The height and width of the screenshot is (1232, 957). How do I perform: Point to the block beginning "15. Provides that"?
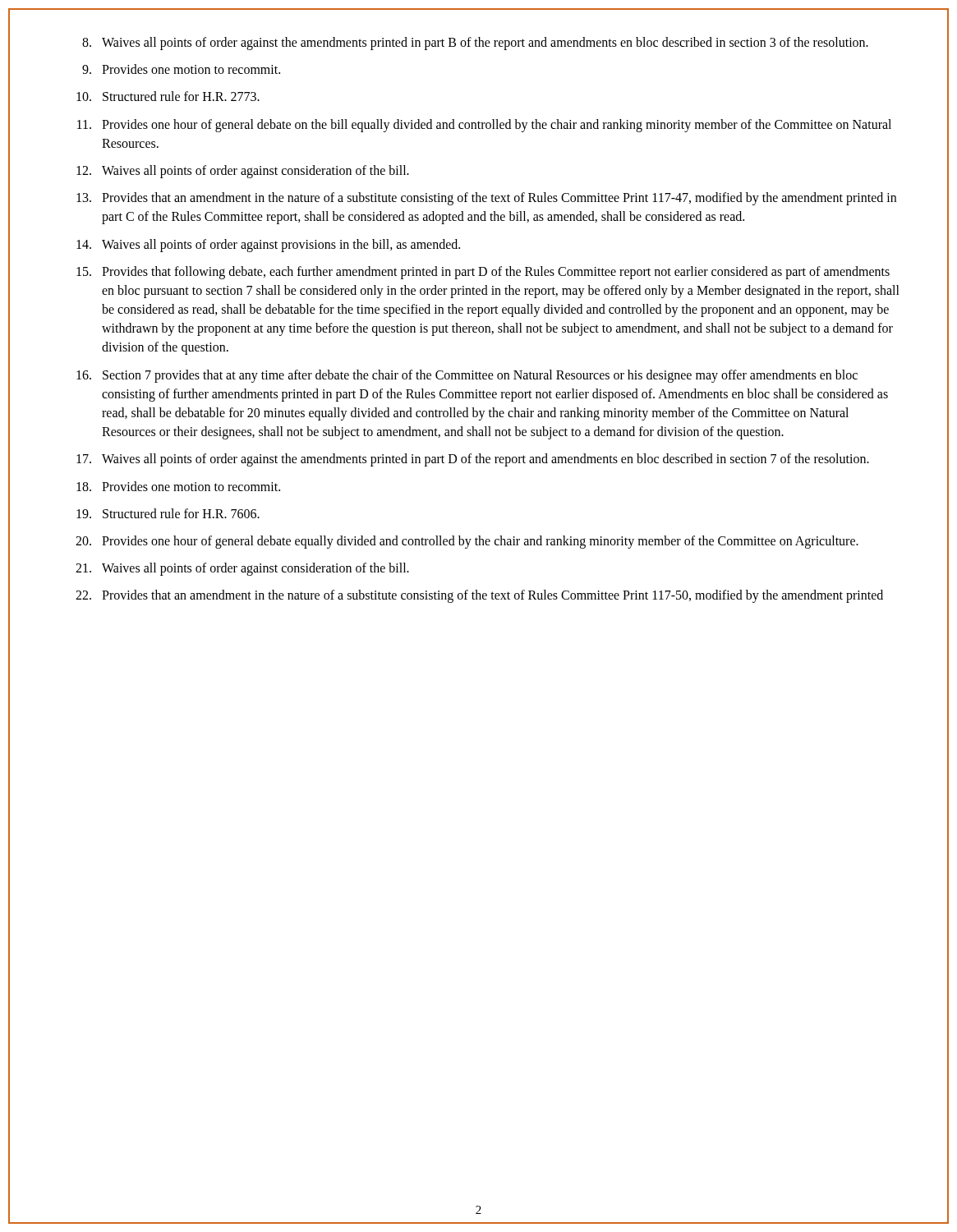(x=478, y=309)
